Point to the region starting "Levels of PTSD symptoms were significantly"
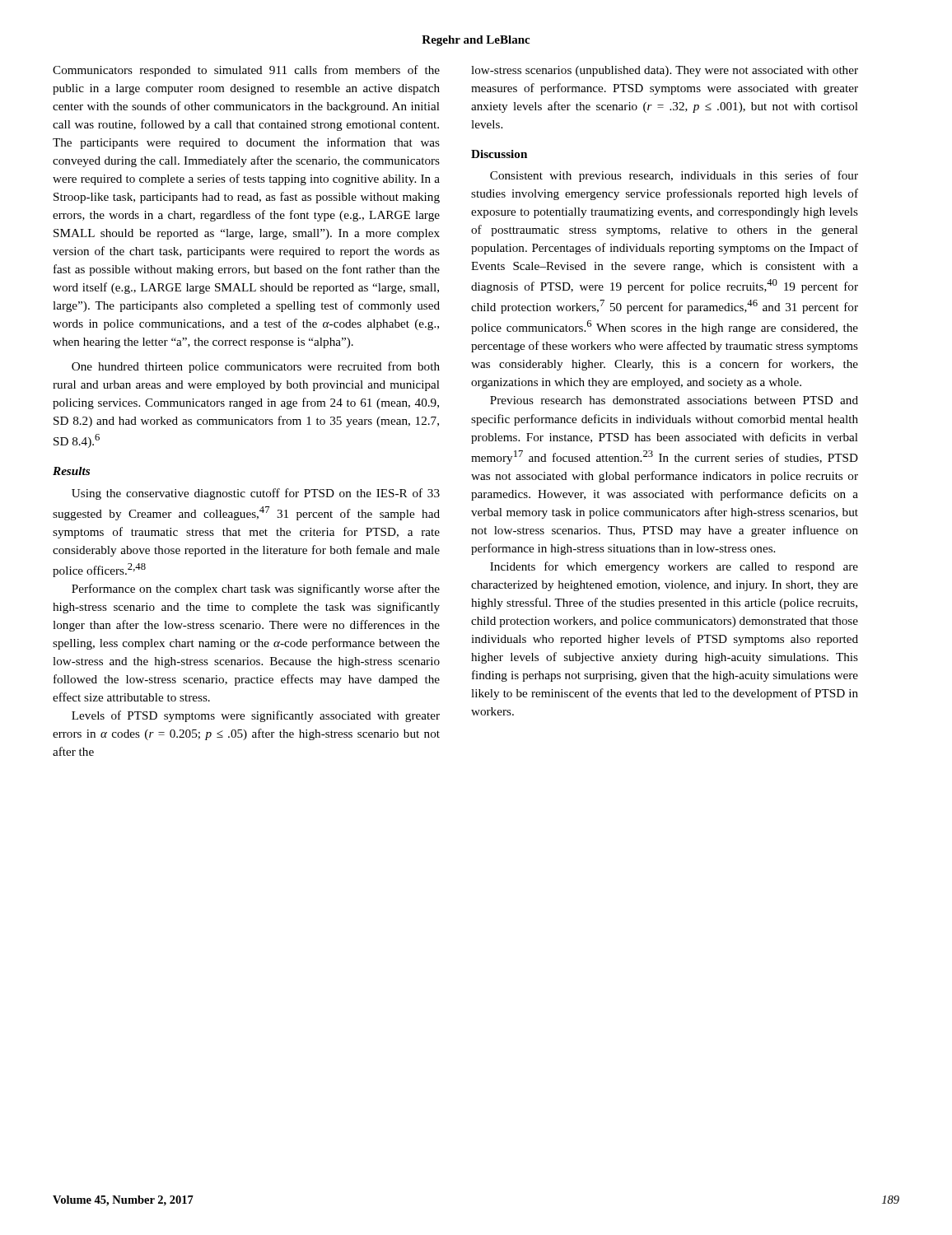The height and width of the screenshot is (1235, 952). pyautogui.click(x=246, y=734)
